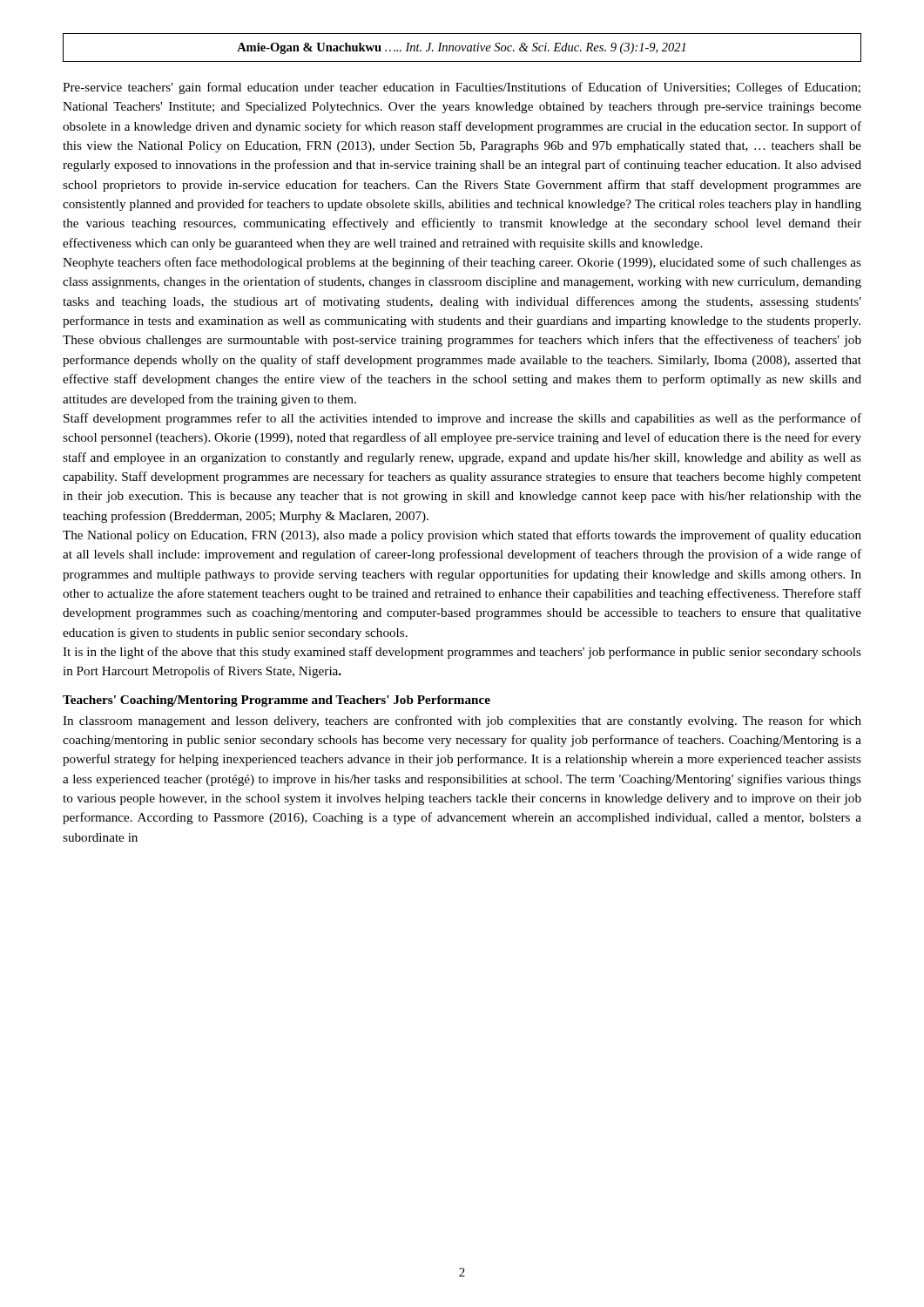Locate the text starting "The National policy on Education, FRN (2013),"
The image size is (924, 1307).
[462, 584]
